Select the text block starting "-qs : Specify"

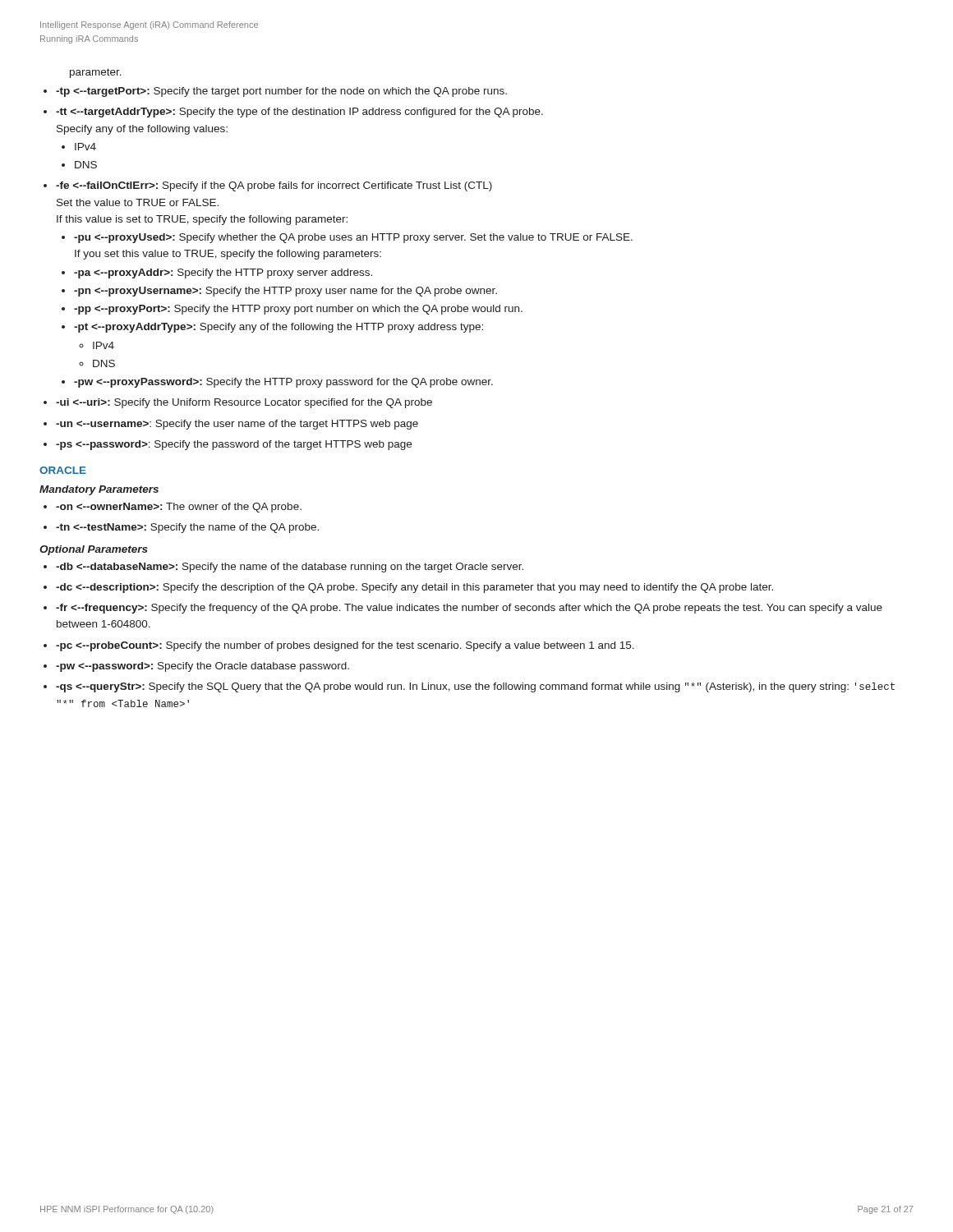(476, 695)
